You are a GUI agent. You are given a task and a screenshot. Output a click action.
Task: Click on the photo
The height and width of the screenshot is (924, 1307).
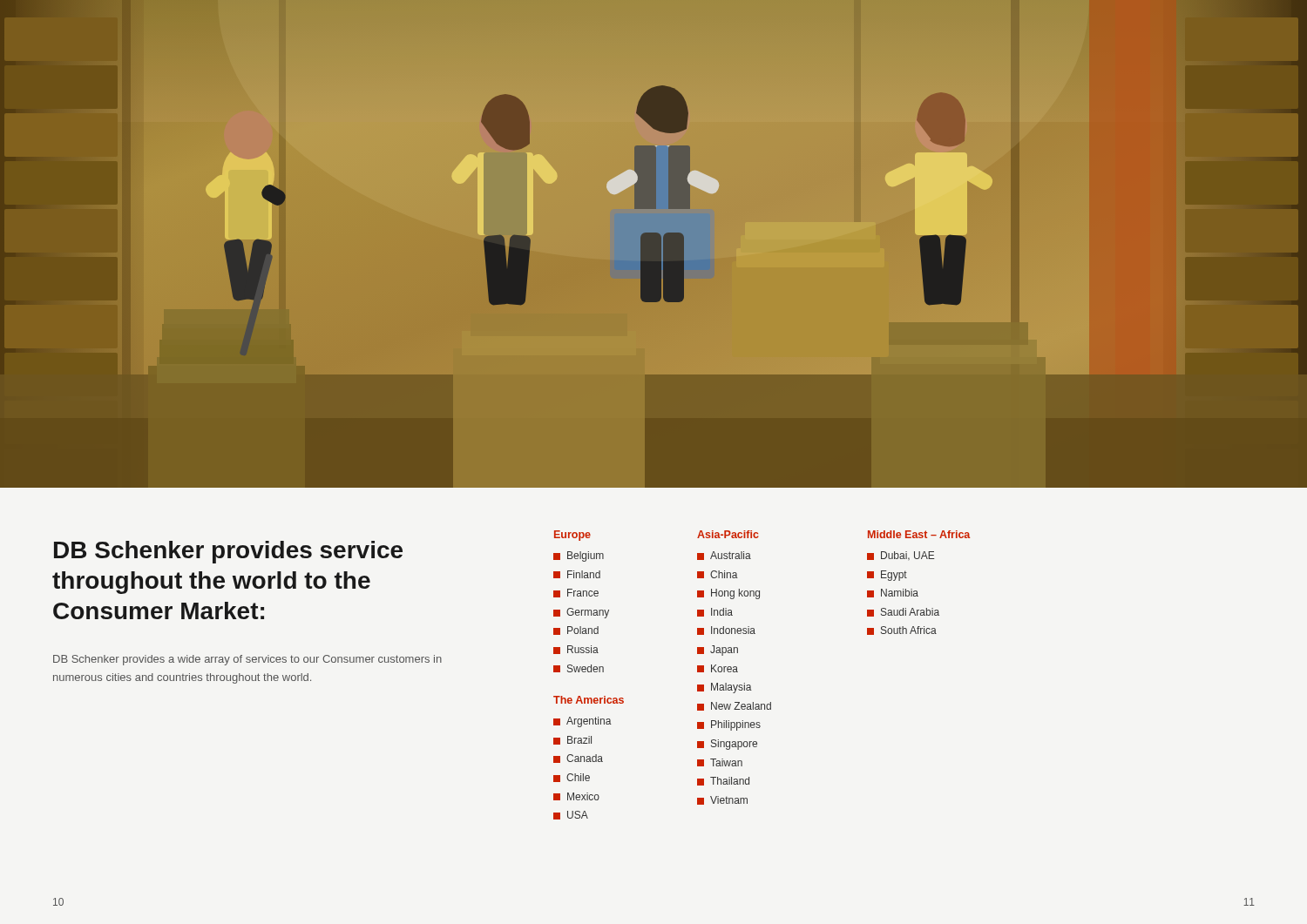point(654,244)
